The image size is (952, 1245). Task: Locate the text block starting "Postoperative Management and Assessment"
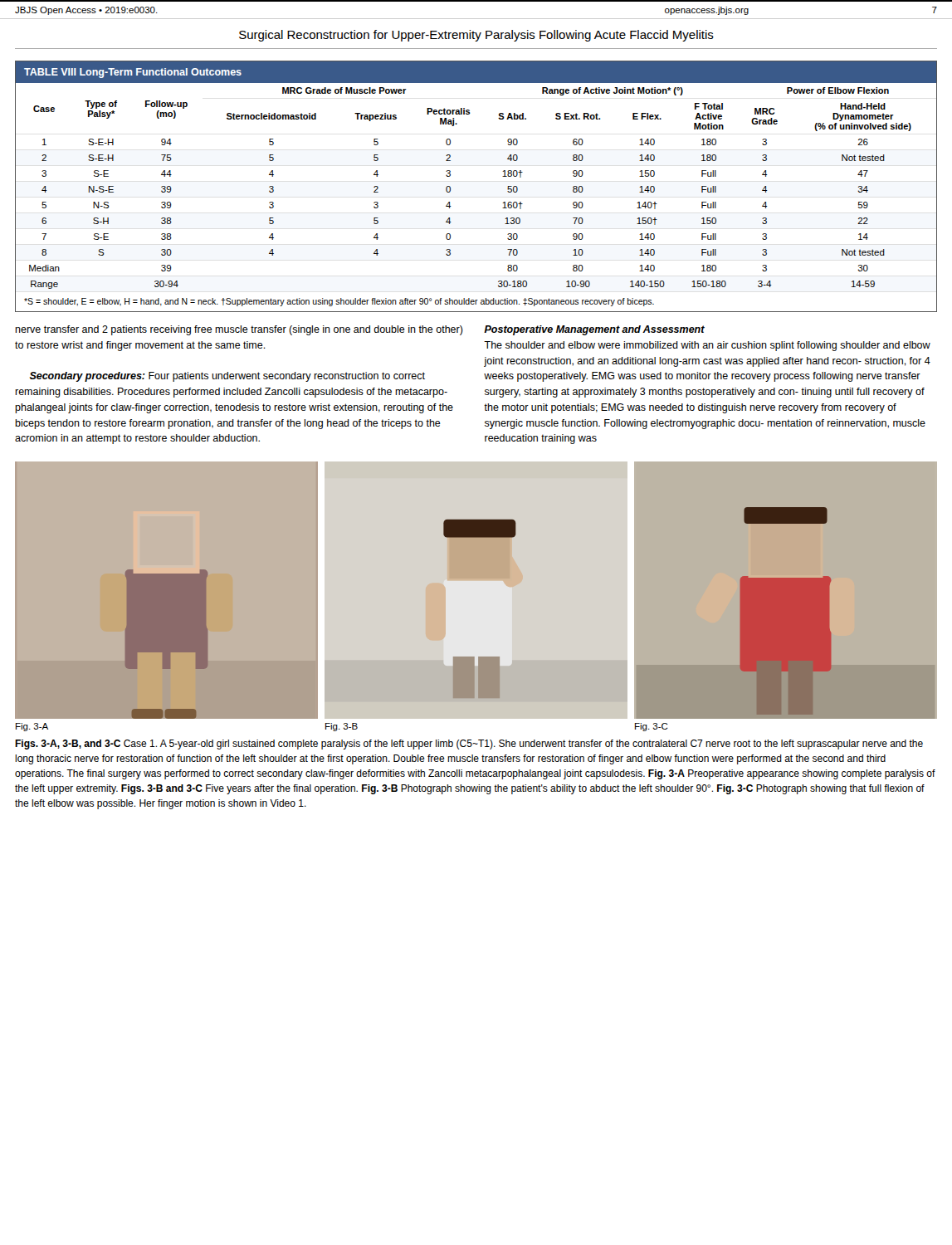click(x=594, y=329)
